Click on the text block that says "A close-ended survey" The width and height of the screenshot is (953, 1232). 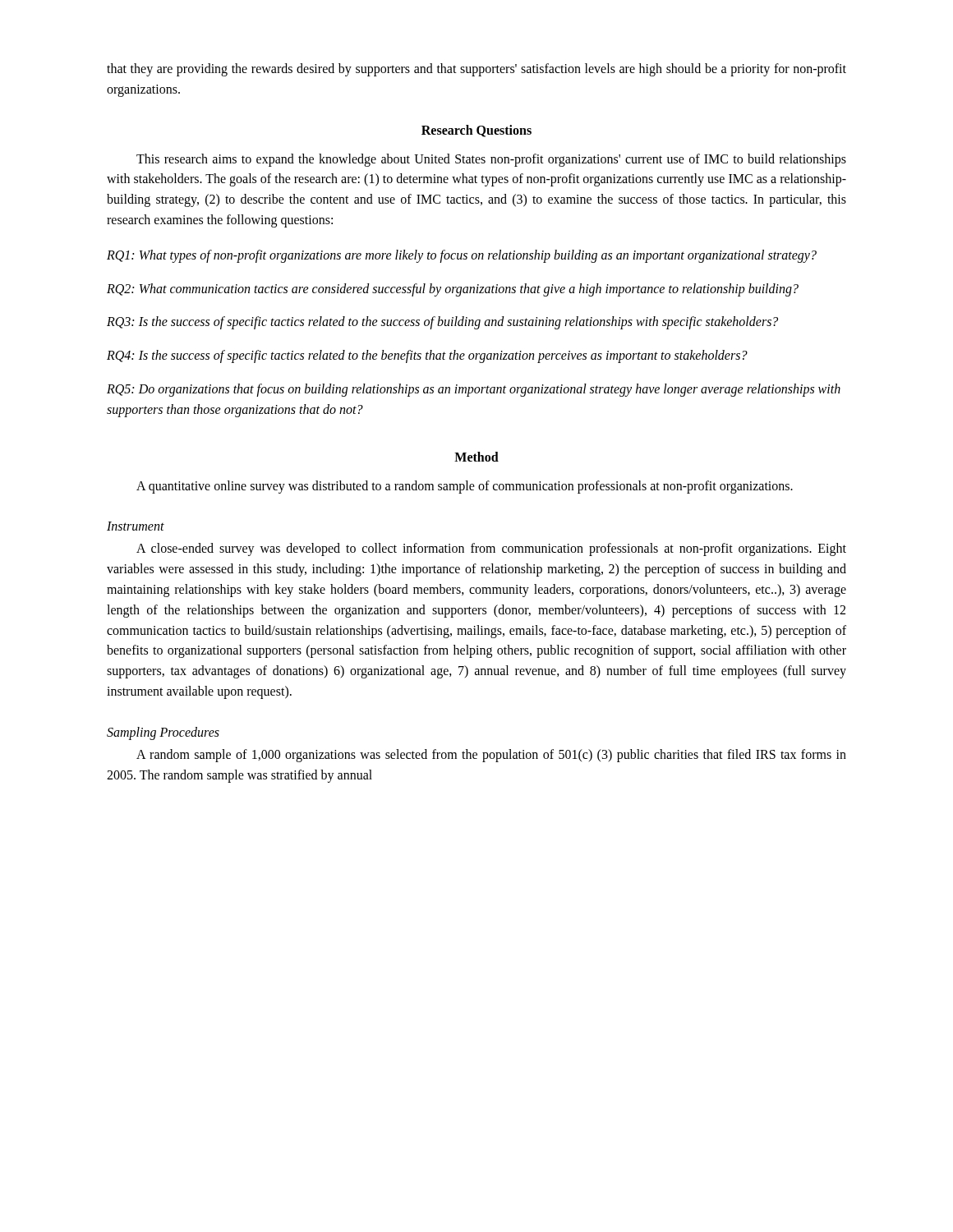pos(476,620)
